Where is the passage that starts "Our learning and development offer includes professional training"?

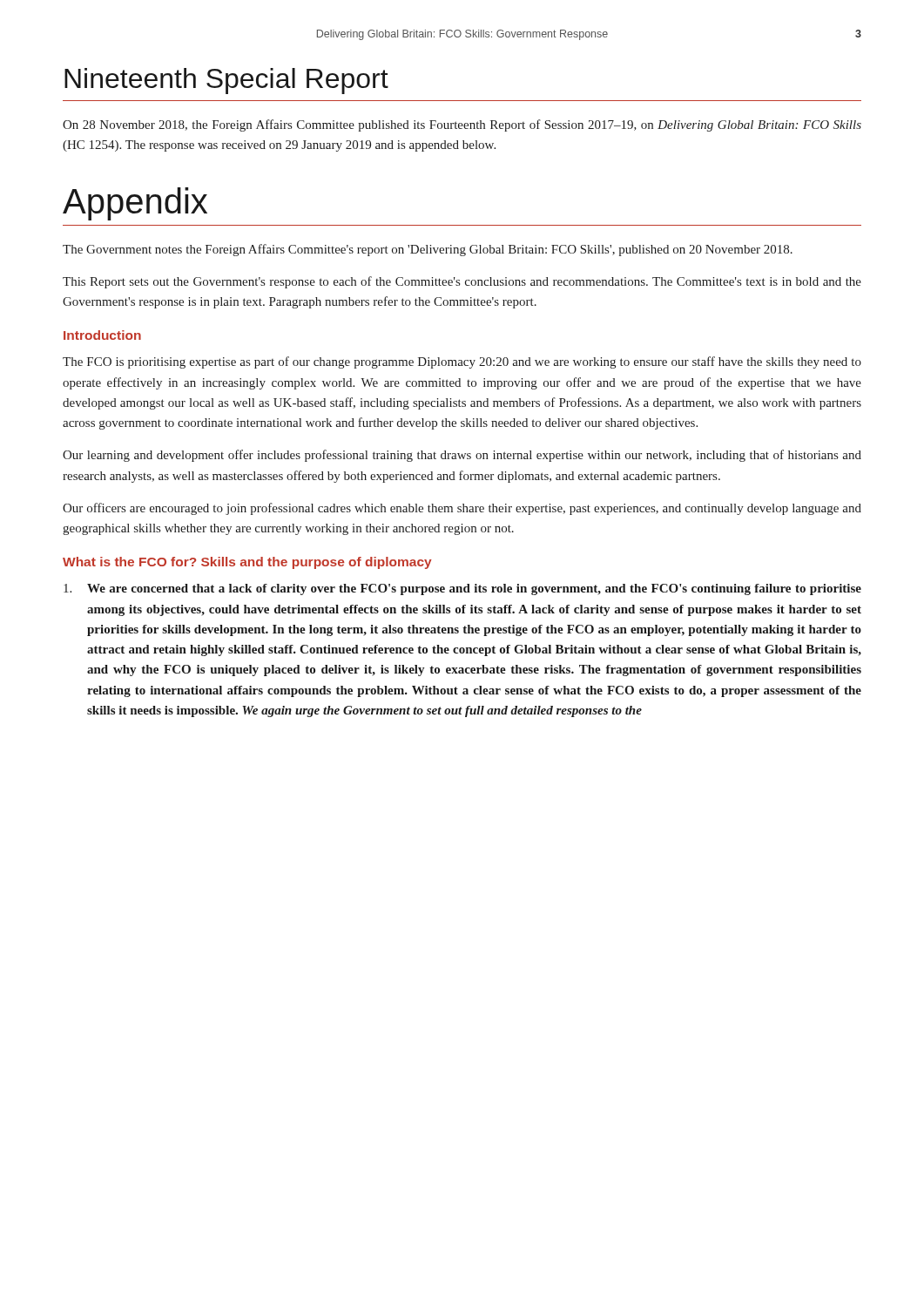(462, 465)
